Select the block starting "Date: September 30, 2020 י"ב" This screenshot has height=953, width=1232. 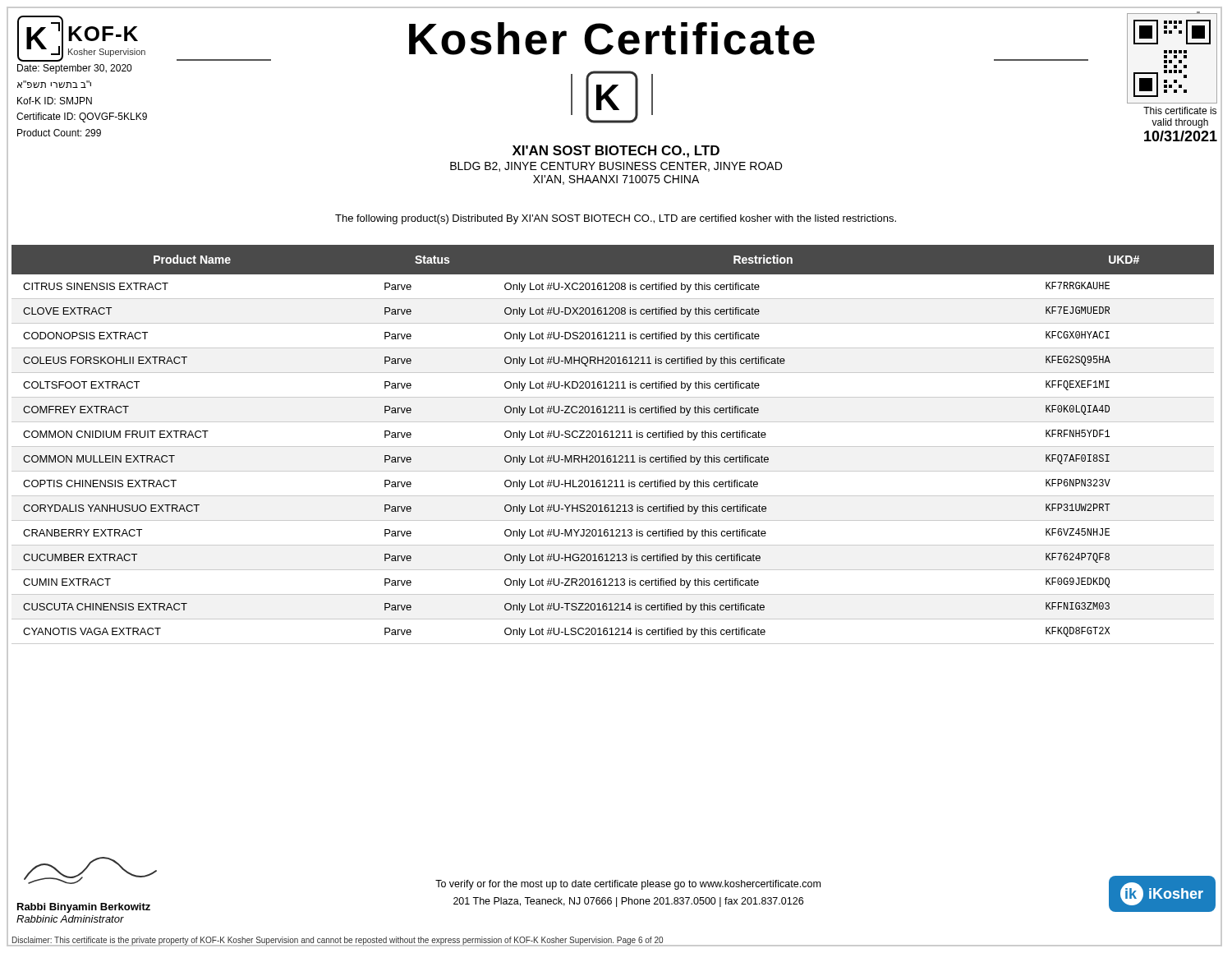coord(82,101)
